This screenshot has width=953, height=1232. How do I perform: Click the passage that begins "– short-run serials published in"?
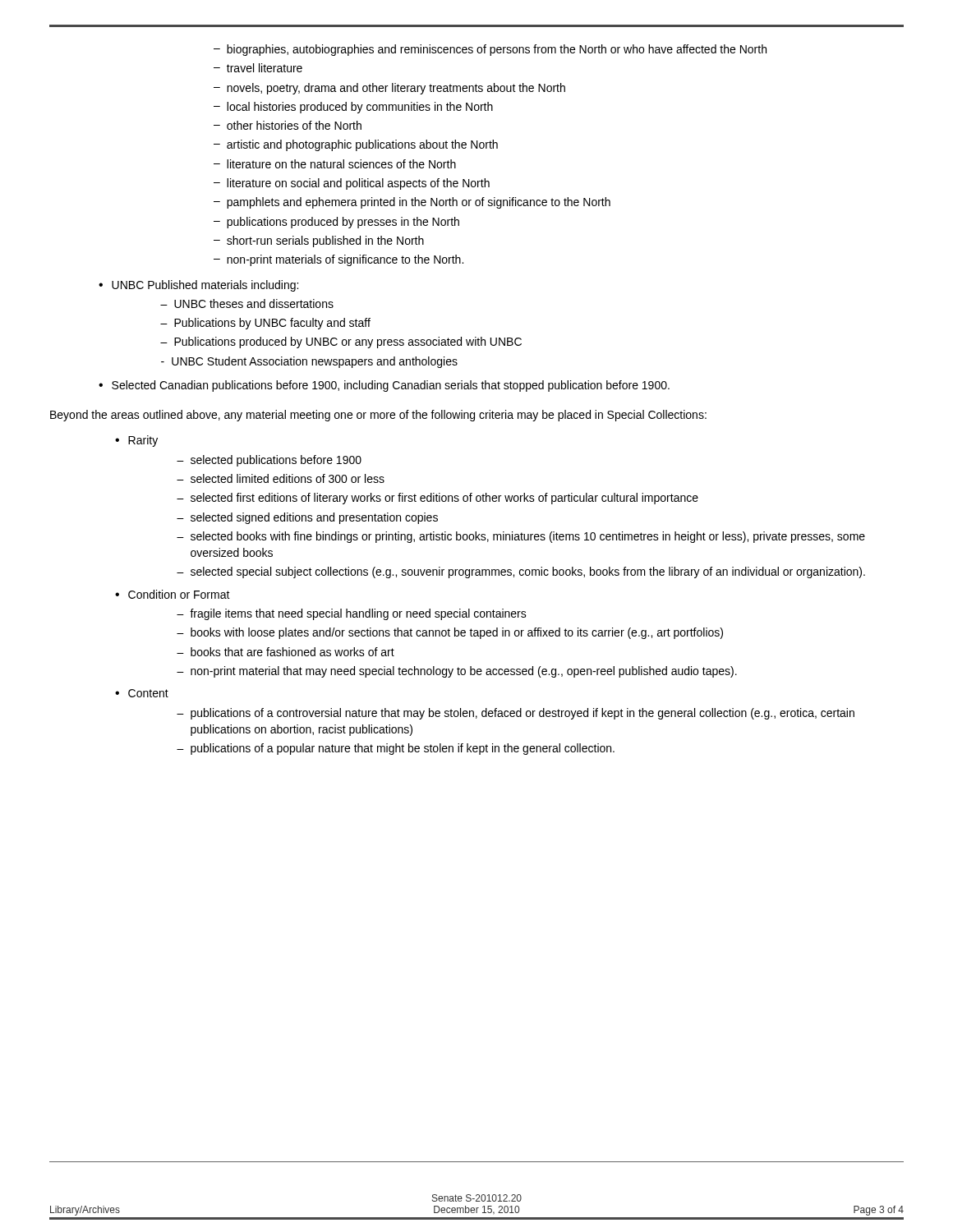coord(319,241)
